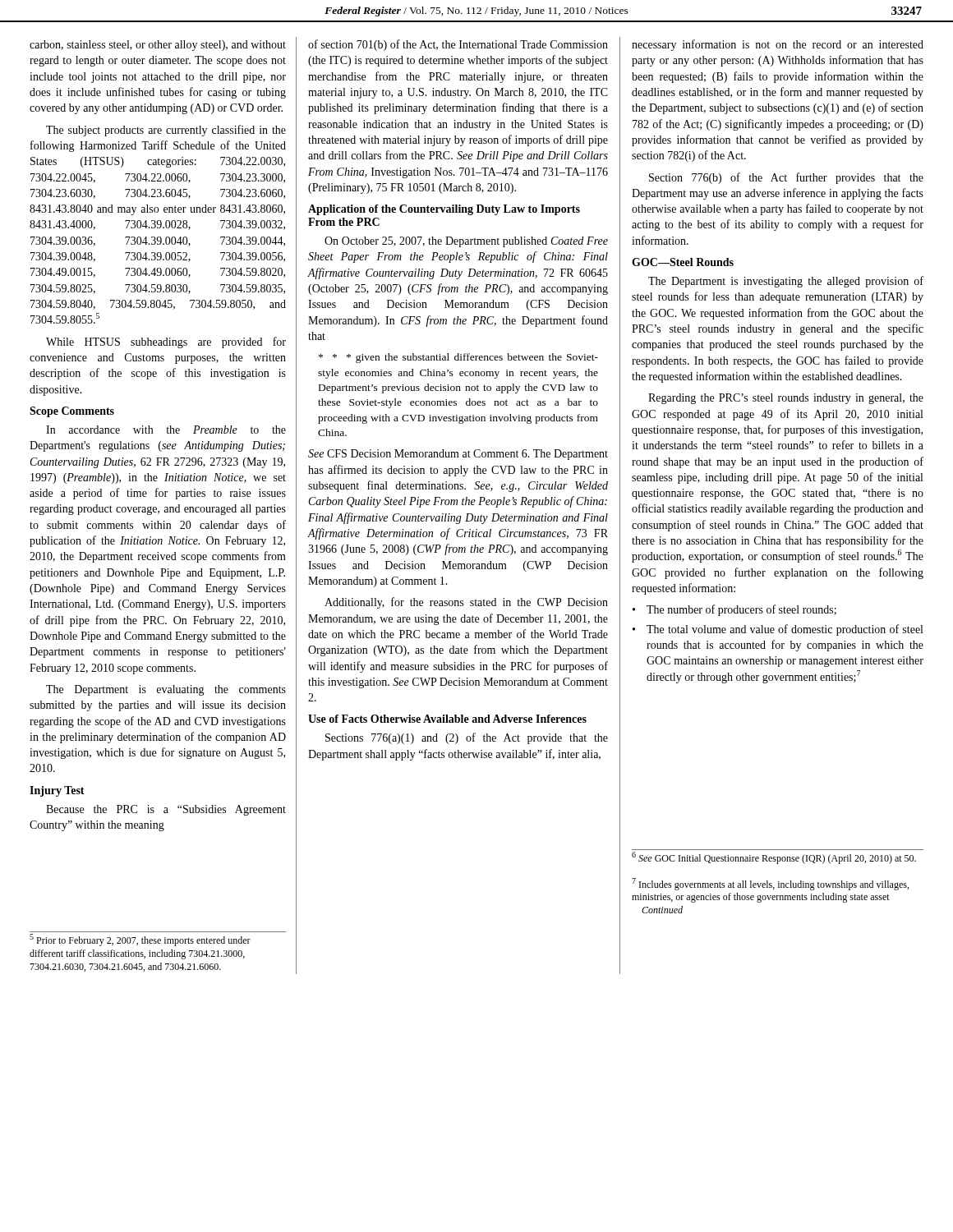
Task: Click the passage that begins "In accordance with"
Action: click(158, 549)
